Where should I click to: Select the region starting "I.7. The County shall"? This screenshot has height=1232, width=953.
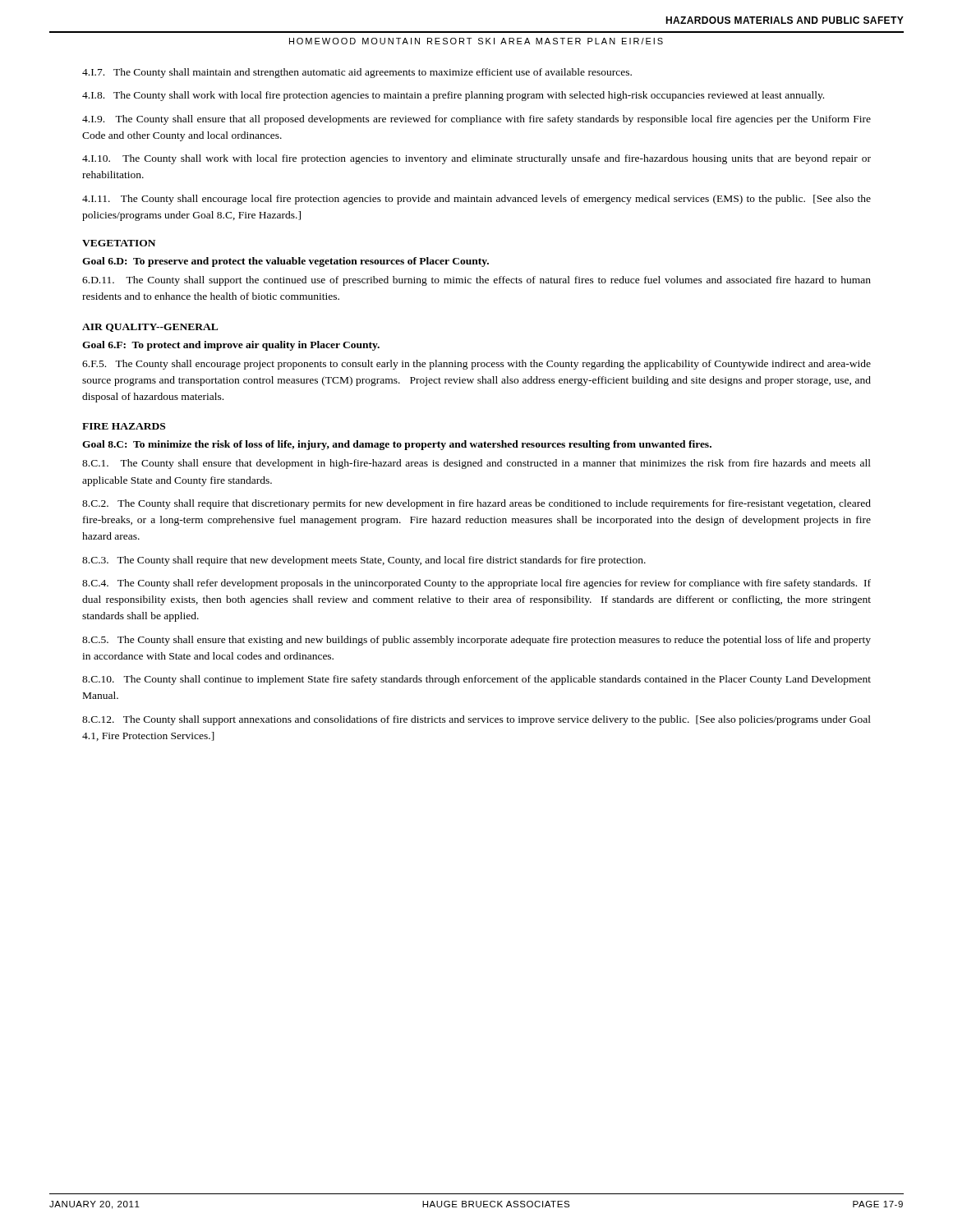pos(357,72)
